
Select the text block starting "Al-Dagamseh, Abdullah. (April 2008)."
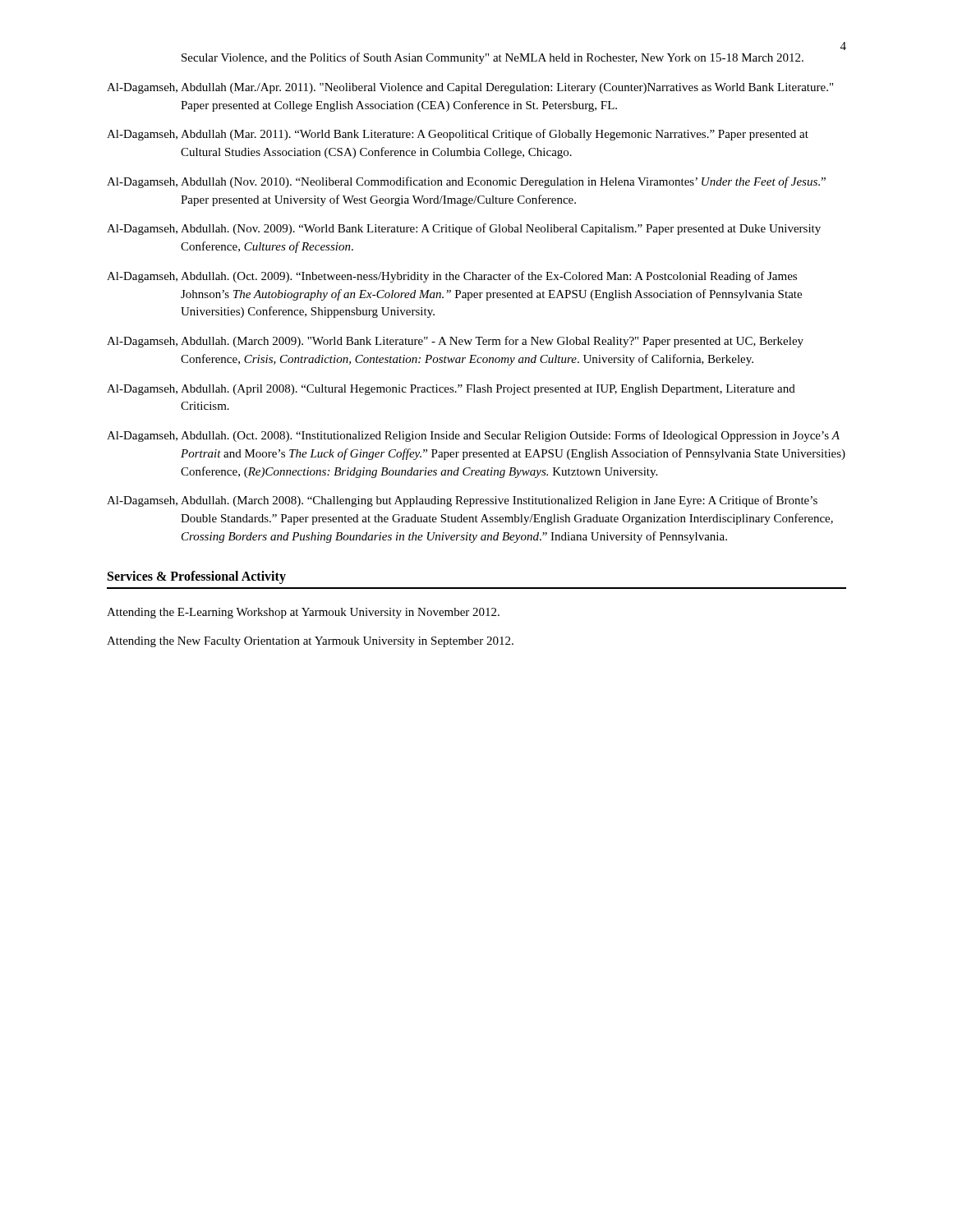476,398
